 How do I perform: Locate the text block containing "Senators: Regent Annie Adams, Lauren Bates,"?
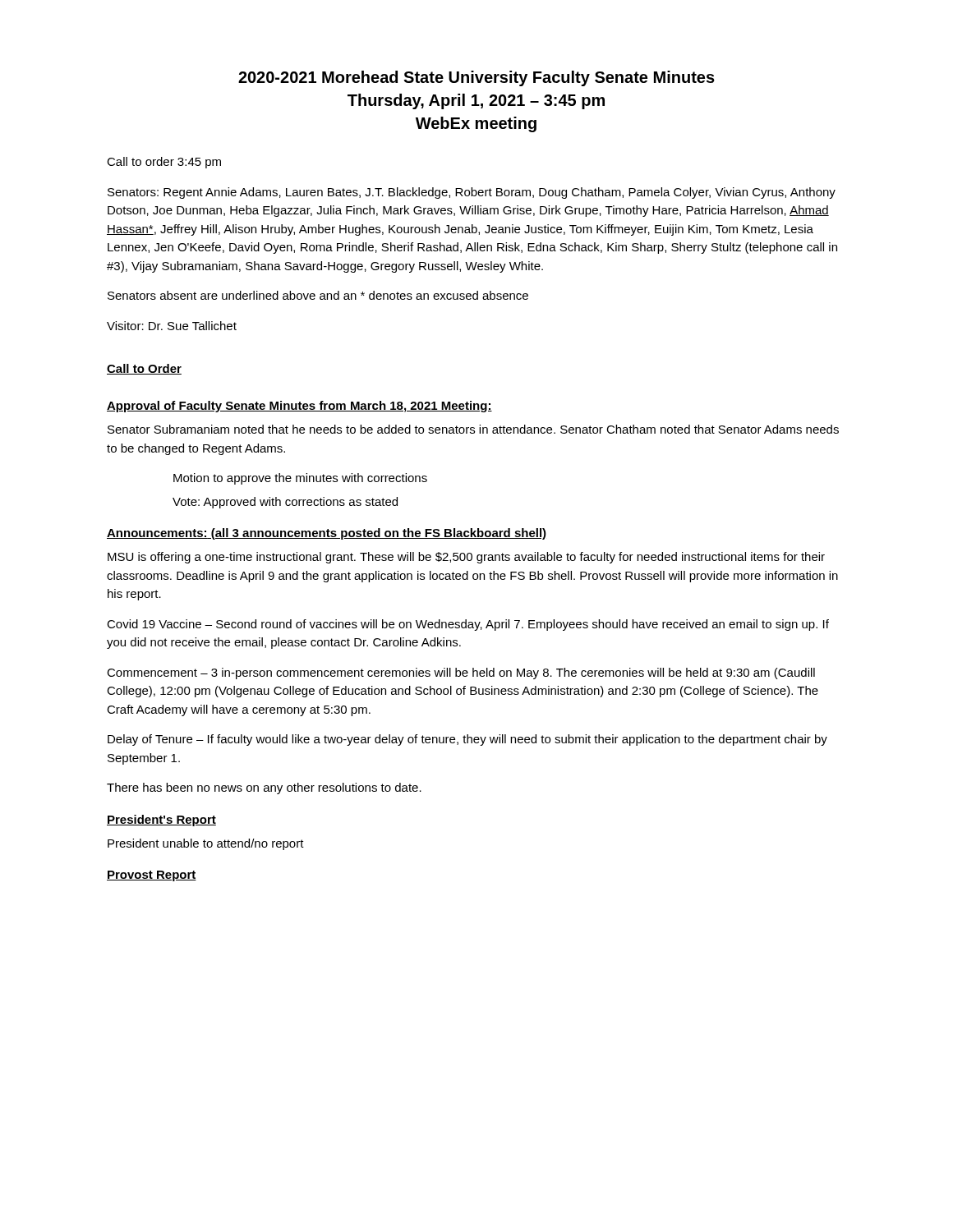click(x=472, y=228)
